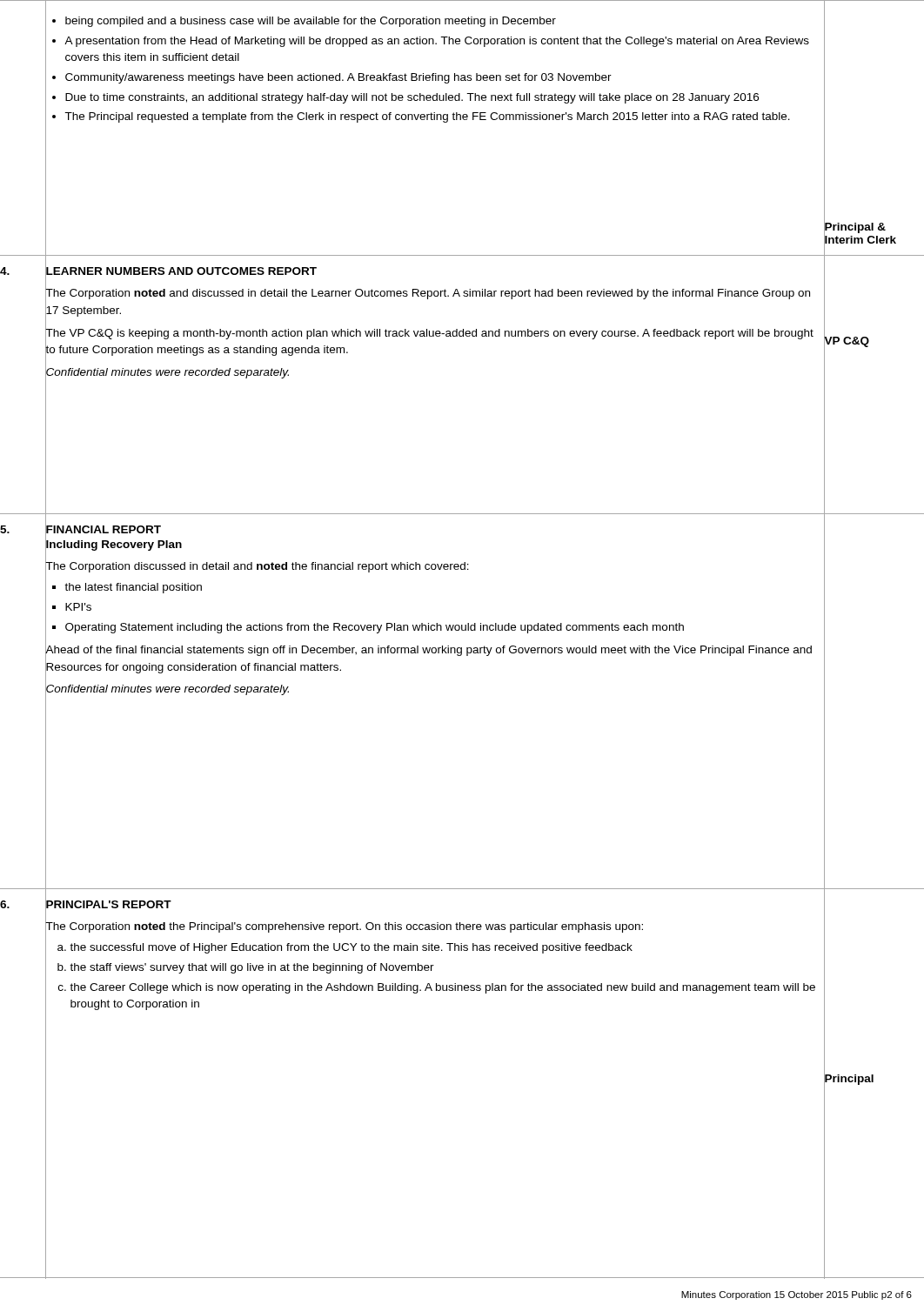Find the text starting "The Corporation discussed"
924x1305 pixels.
(435, 566)
